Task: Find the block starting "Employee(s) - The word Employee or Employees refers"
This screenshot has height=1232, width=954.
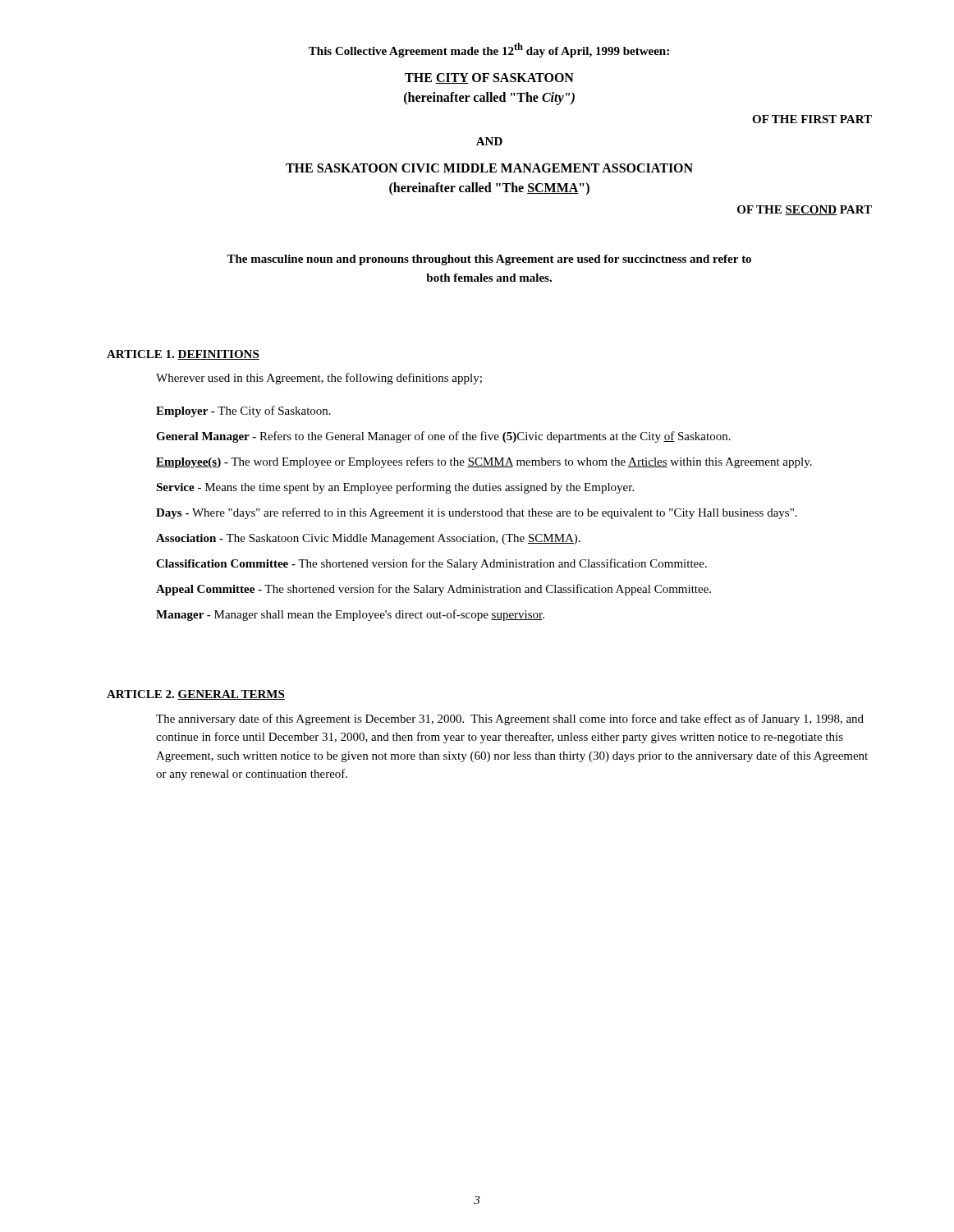Action: tap(484, 461)
